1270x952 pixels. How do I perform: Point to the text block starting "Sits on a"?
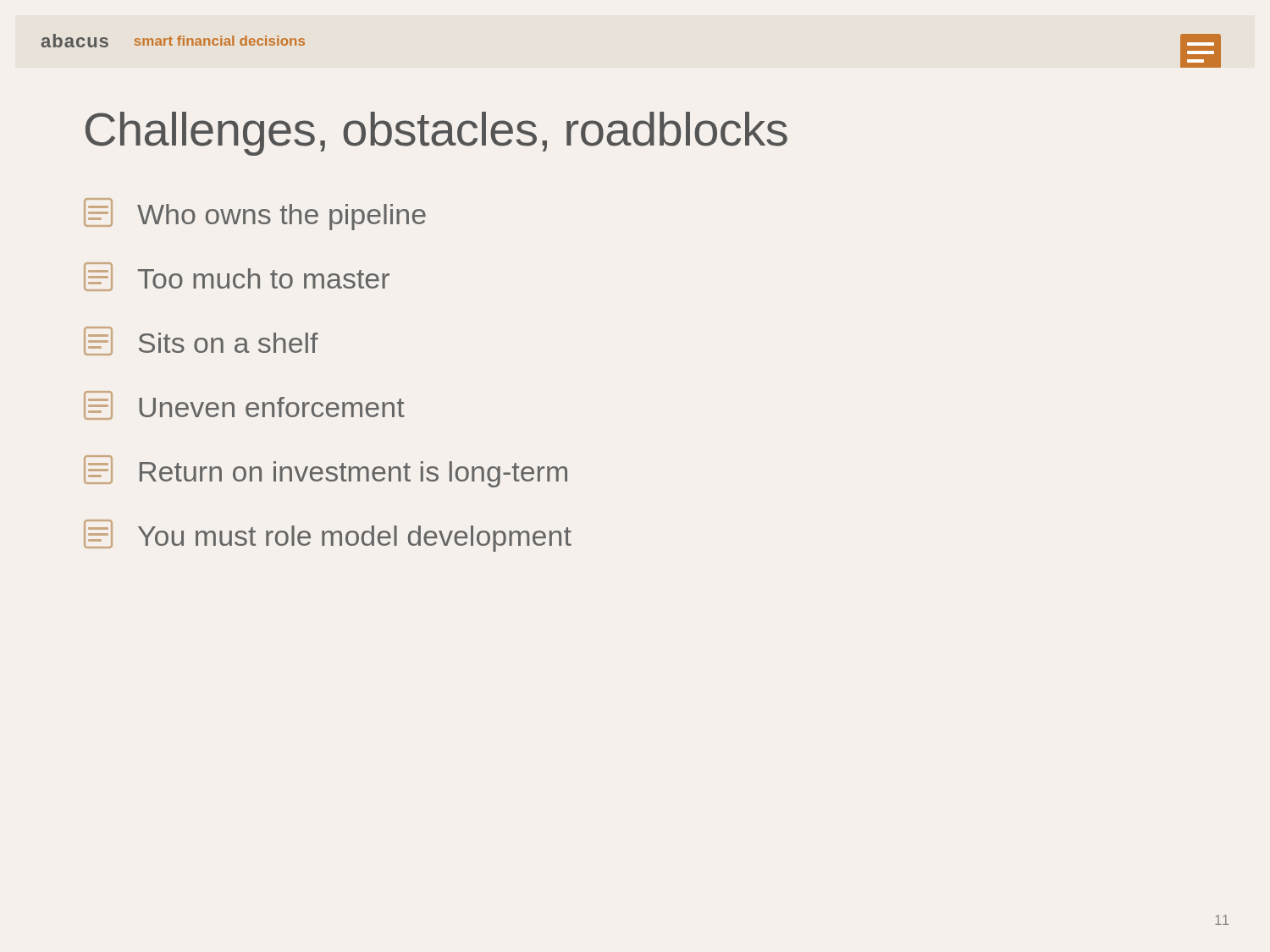(201, 341)
